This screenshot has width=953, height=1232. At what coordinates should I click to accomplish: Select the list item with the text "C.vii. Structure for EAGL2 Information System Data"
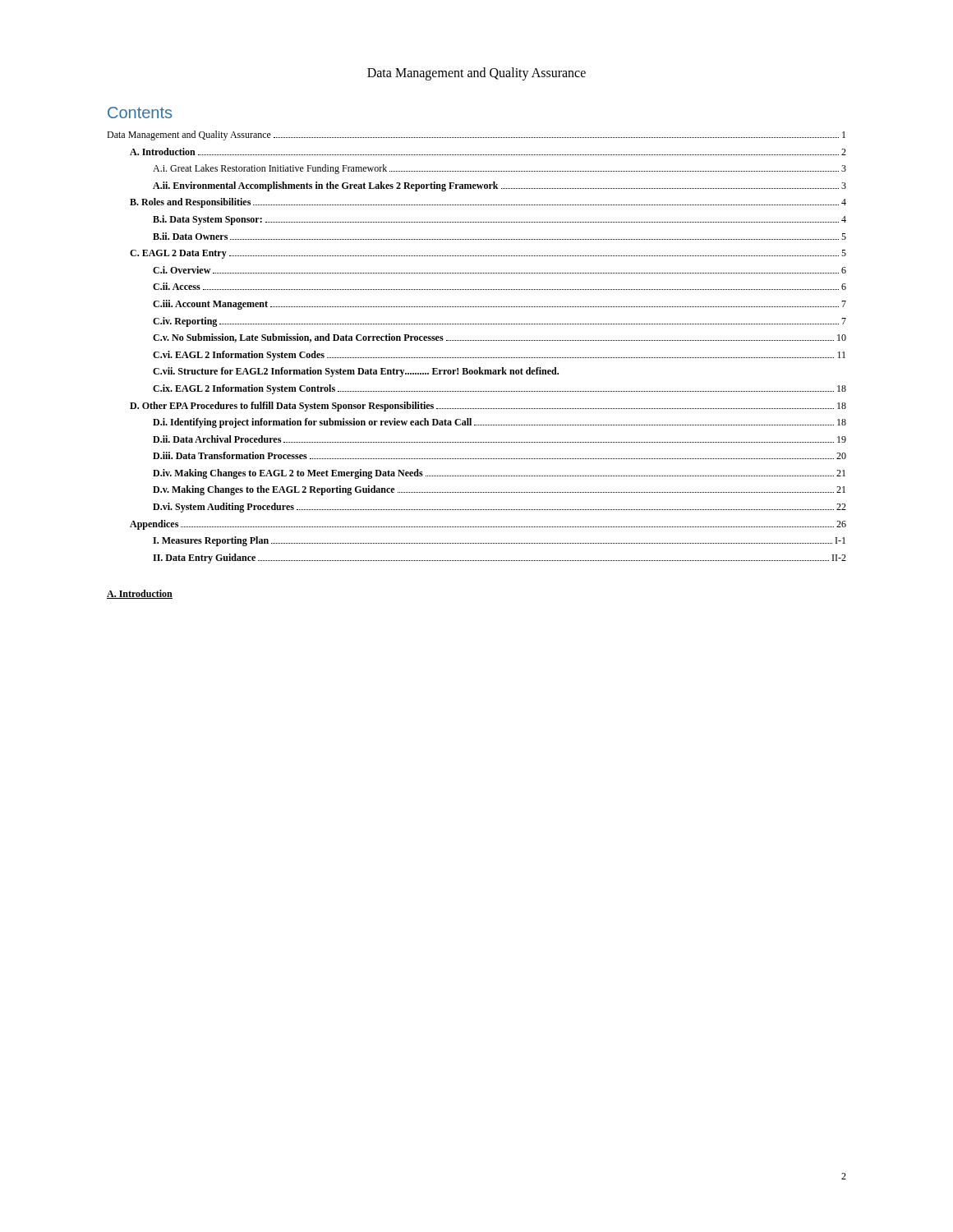[356, 372]
